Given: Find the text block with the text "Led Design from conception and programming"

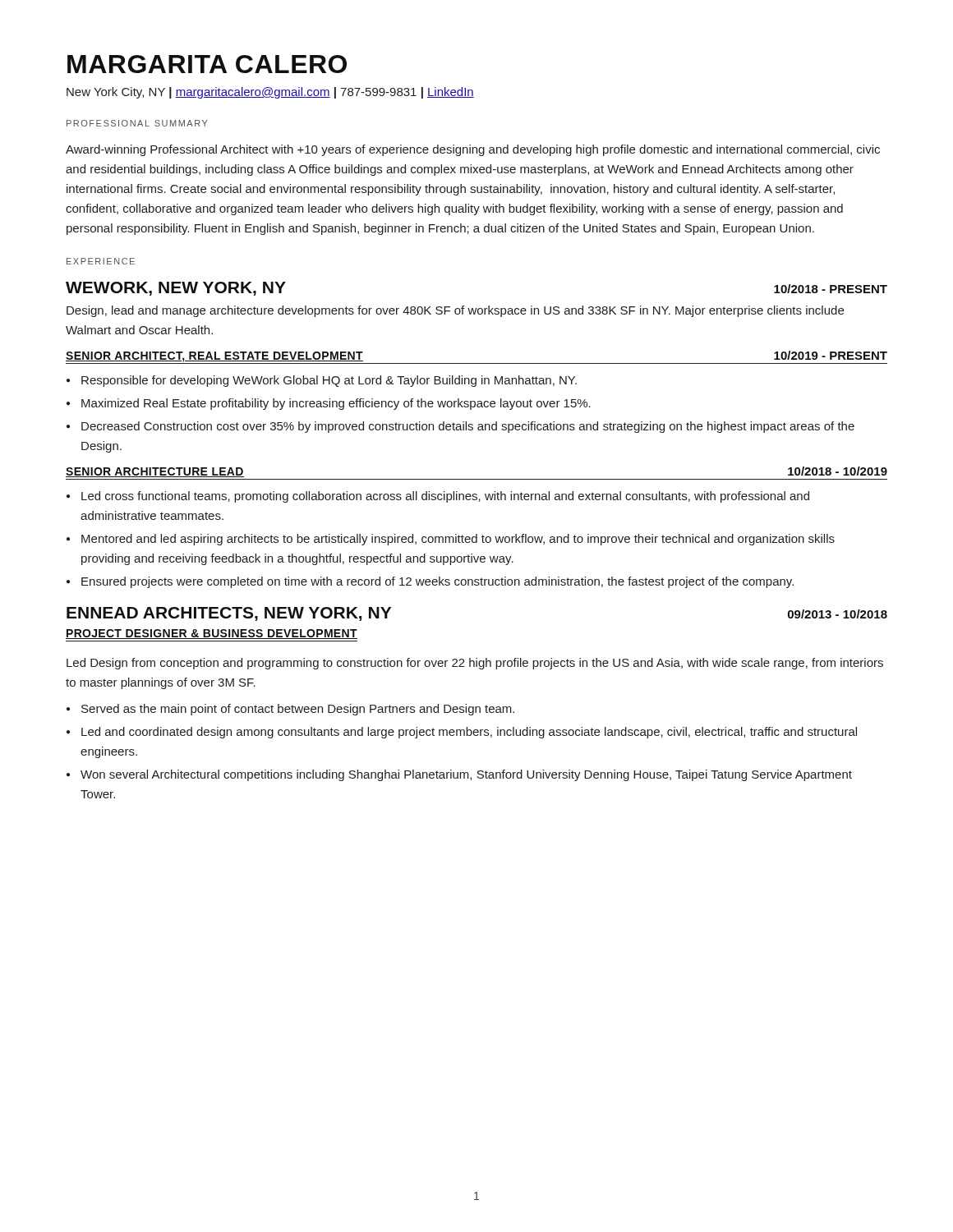Looking at the screenshot, I should tap(476, 673).
